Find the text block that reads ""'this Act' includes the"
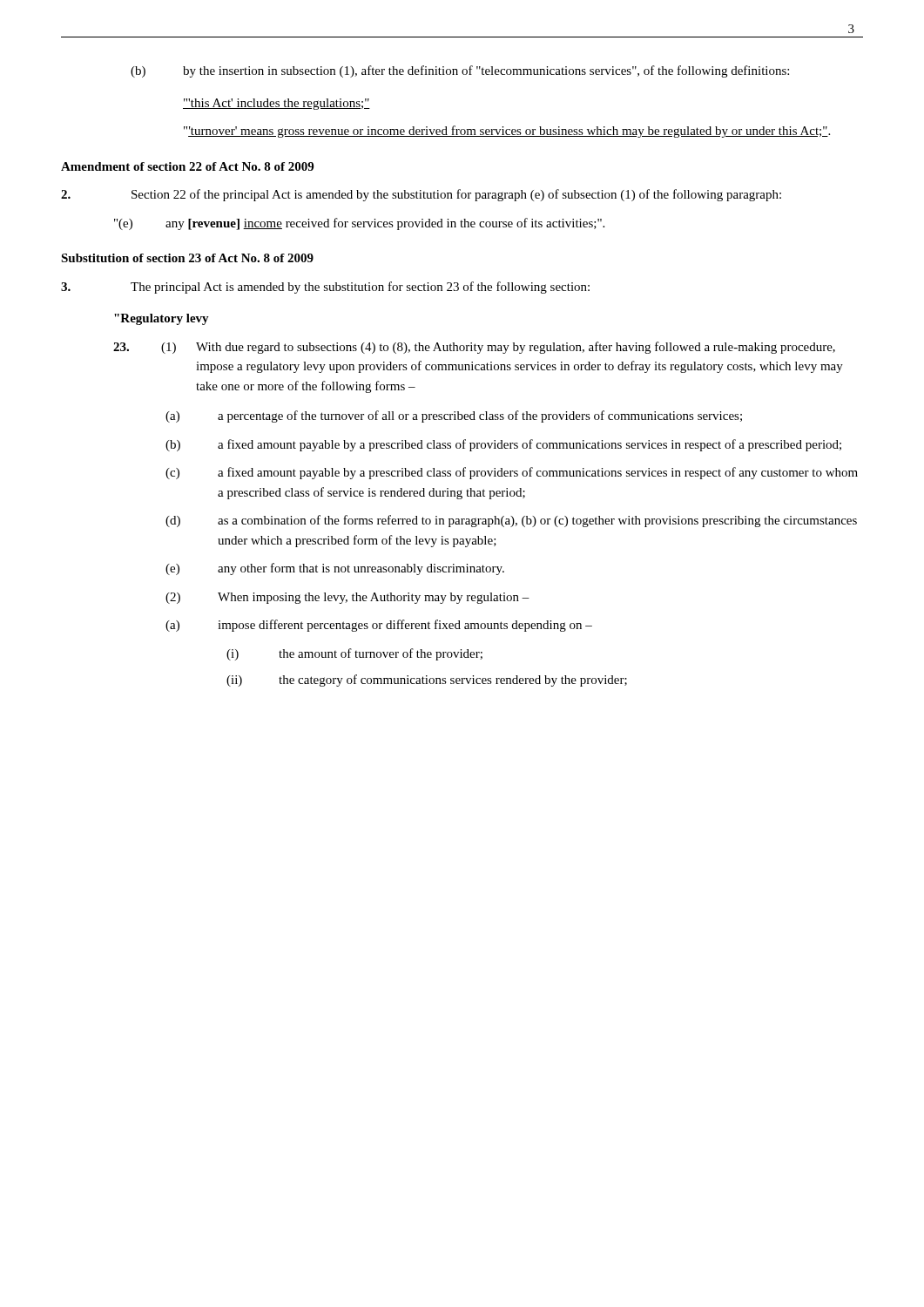Image resolution: width=924 pixels, height=1307 pixels. (276, 102)
